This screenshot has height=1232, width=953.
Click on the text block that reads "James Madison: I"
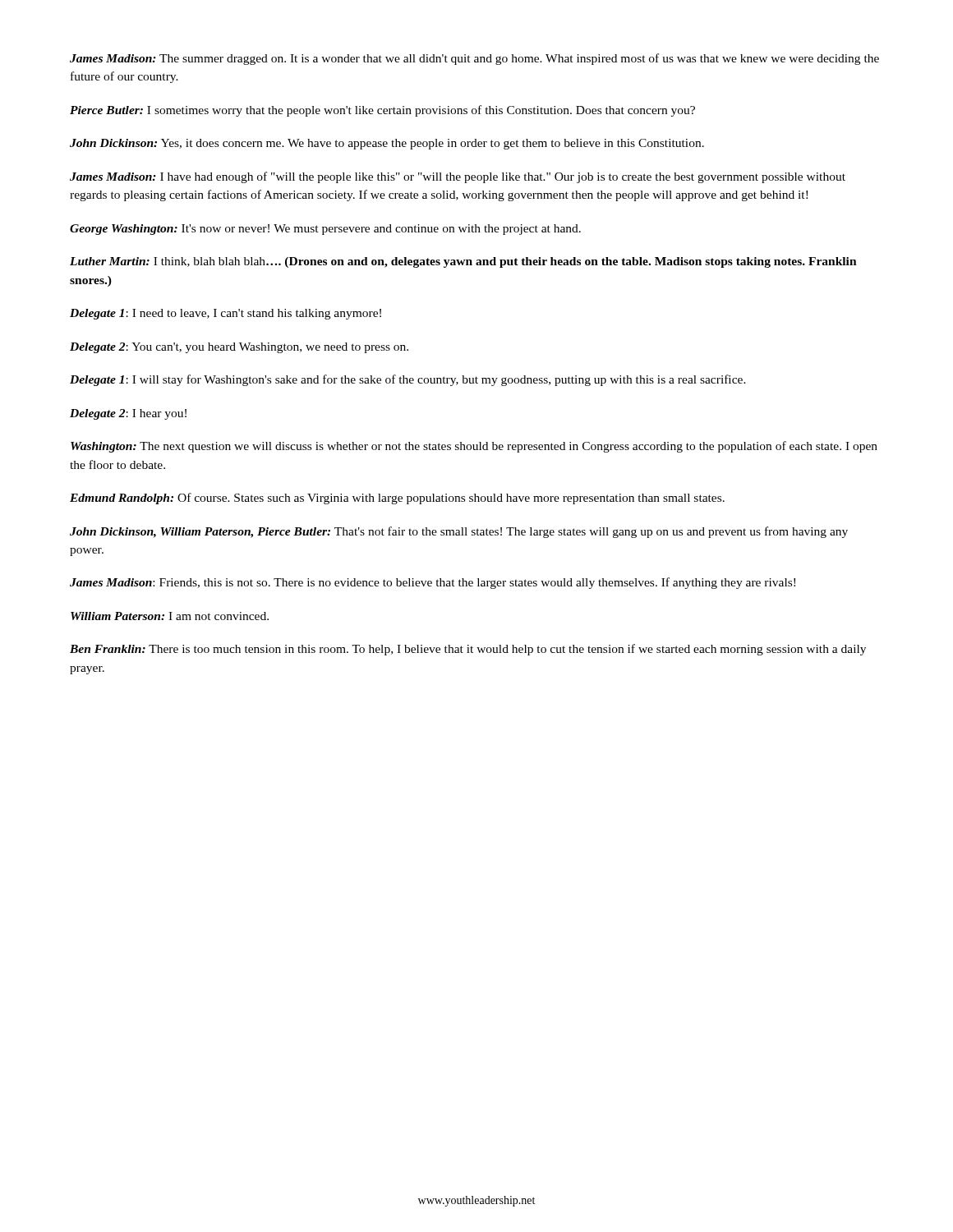(x=458, y=185)
